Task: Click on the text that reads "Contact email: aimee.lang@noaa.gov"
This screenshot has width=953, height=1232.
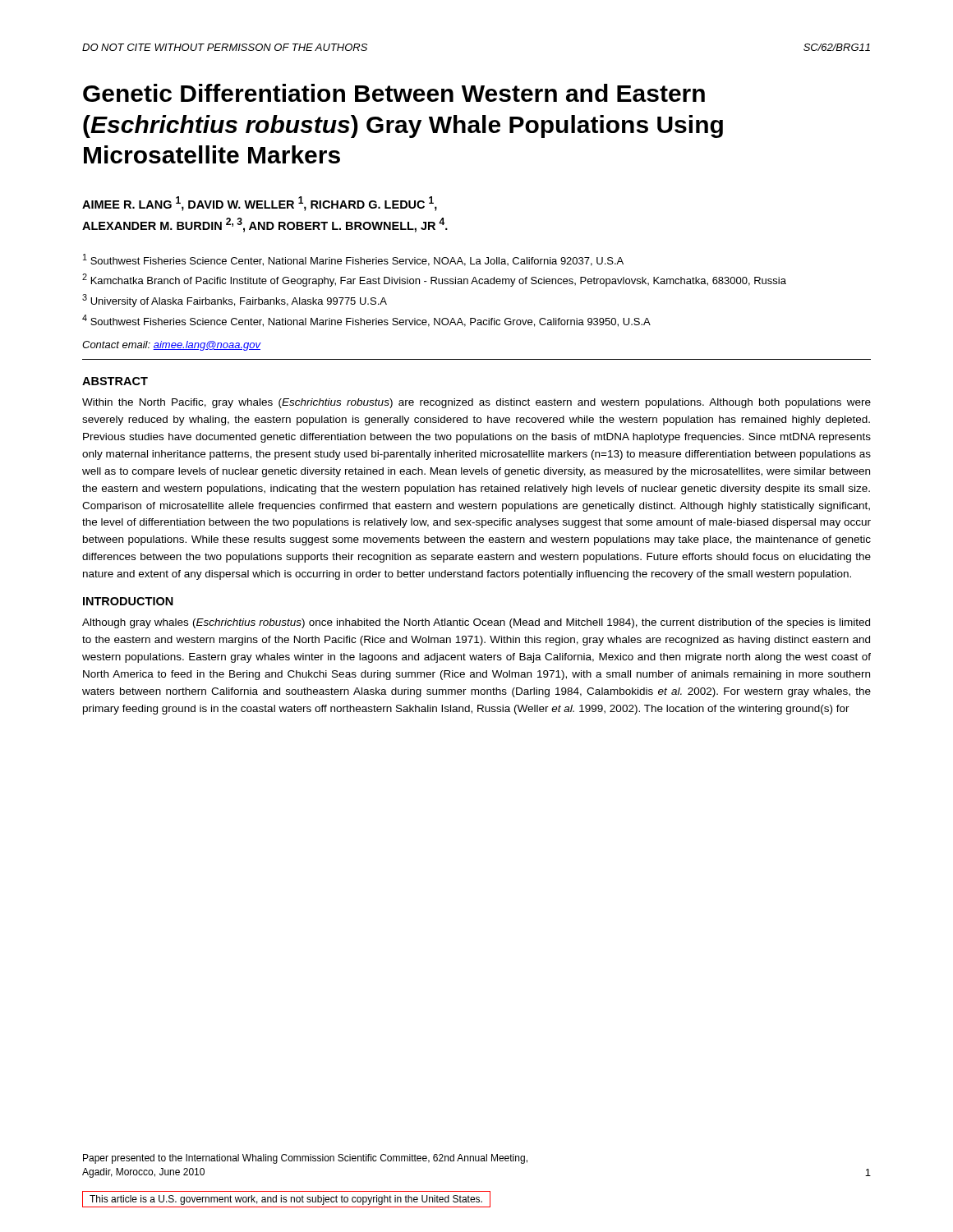Action: pos(171,344)
